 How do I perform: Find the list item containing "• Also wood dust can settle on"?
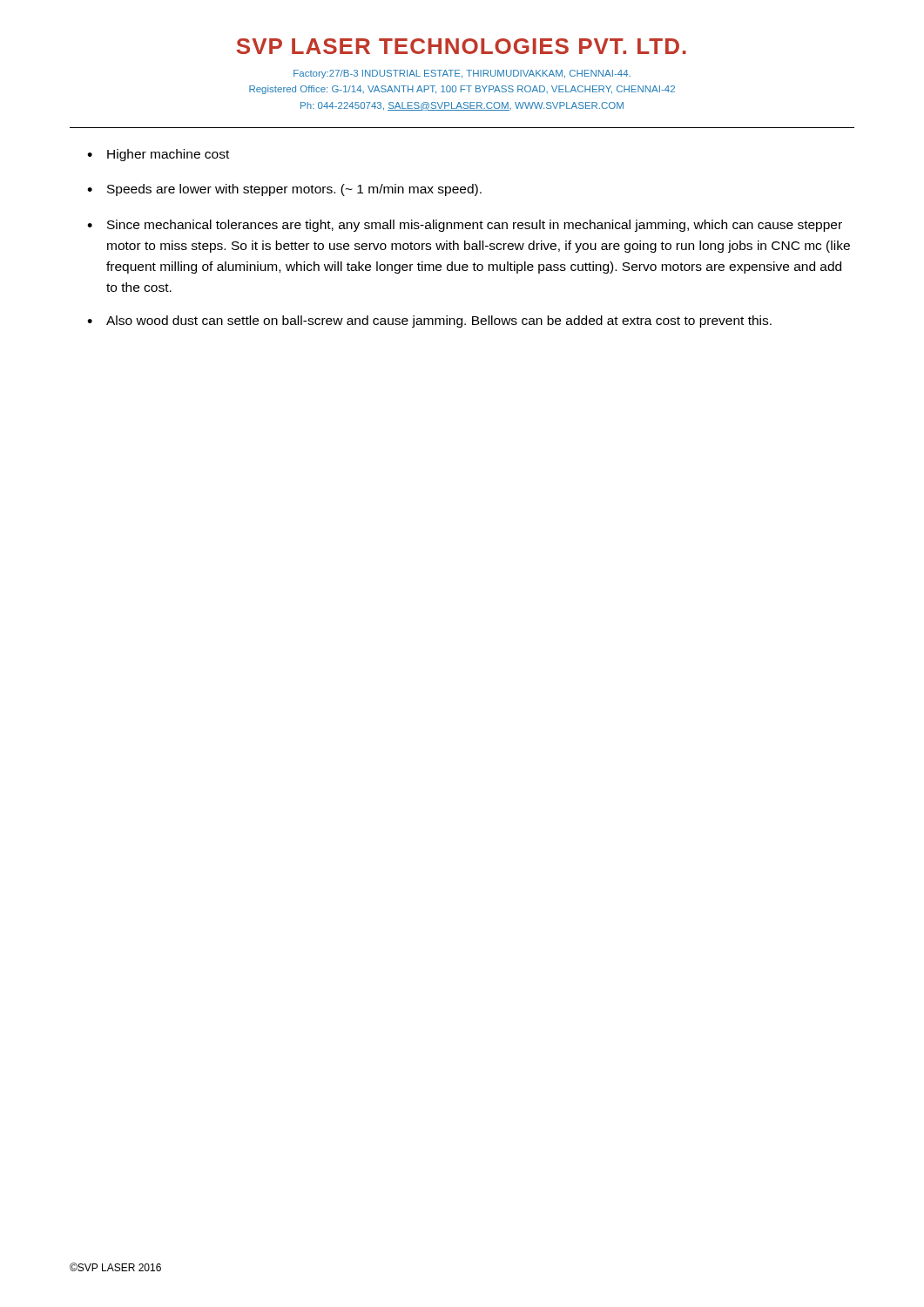471,321
